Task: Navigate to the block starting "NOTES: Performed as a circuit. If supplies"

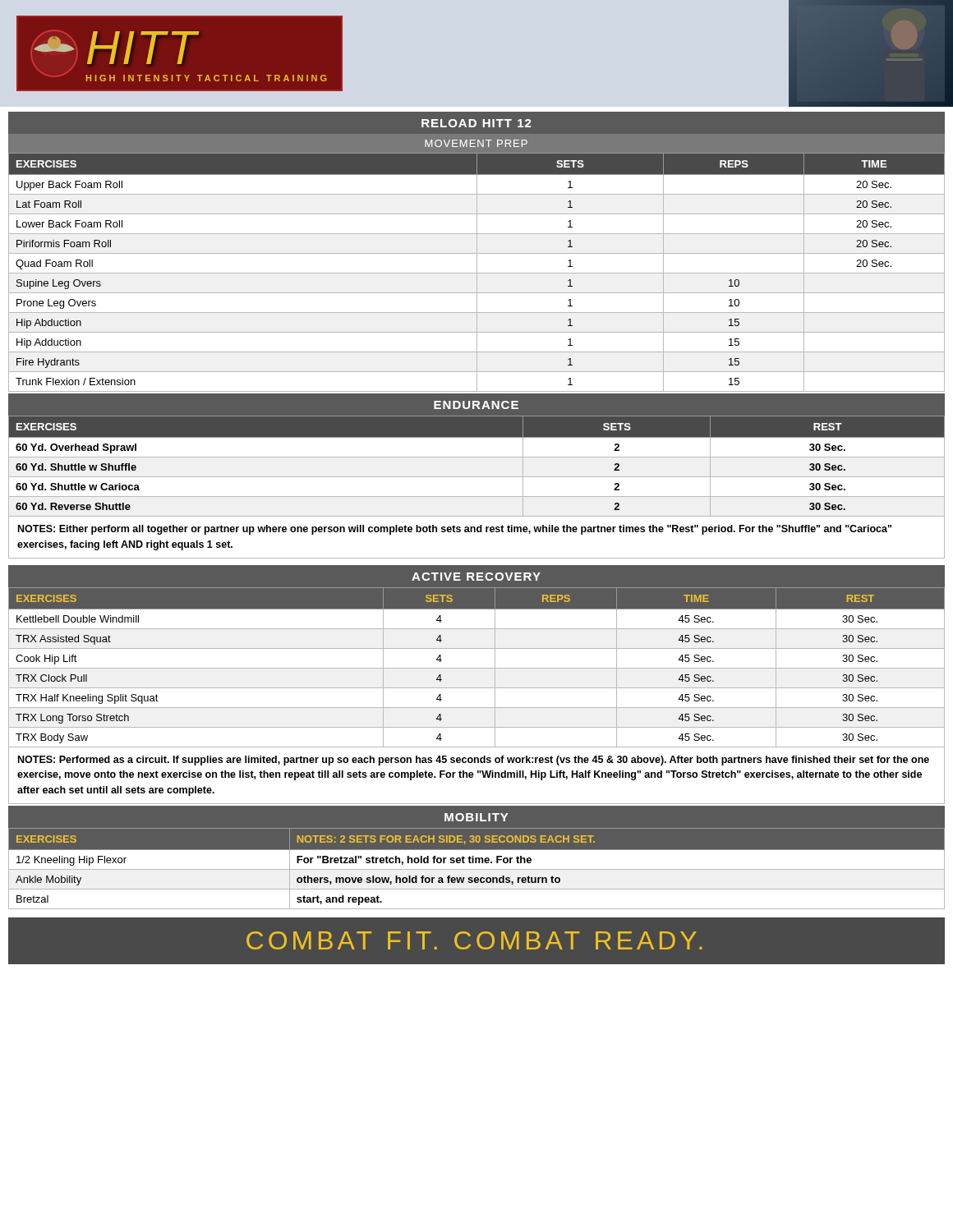Action: [x=473, y=775]
